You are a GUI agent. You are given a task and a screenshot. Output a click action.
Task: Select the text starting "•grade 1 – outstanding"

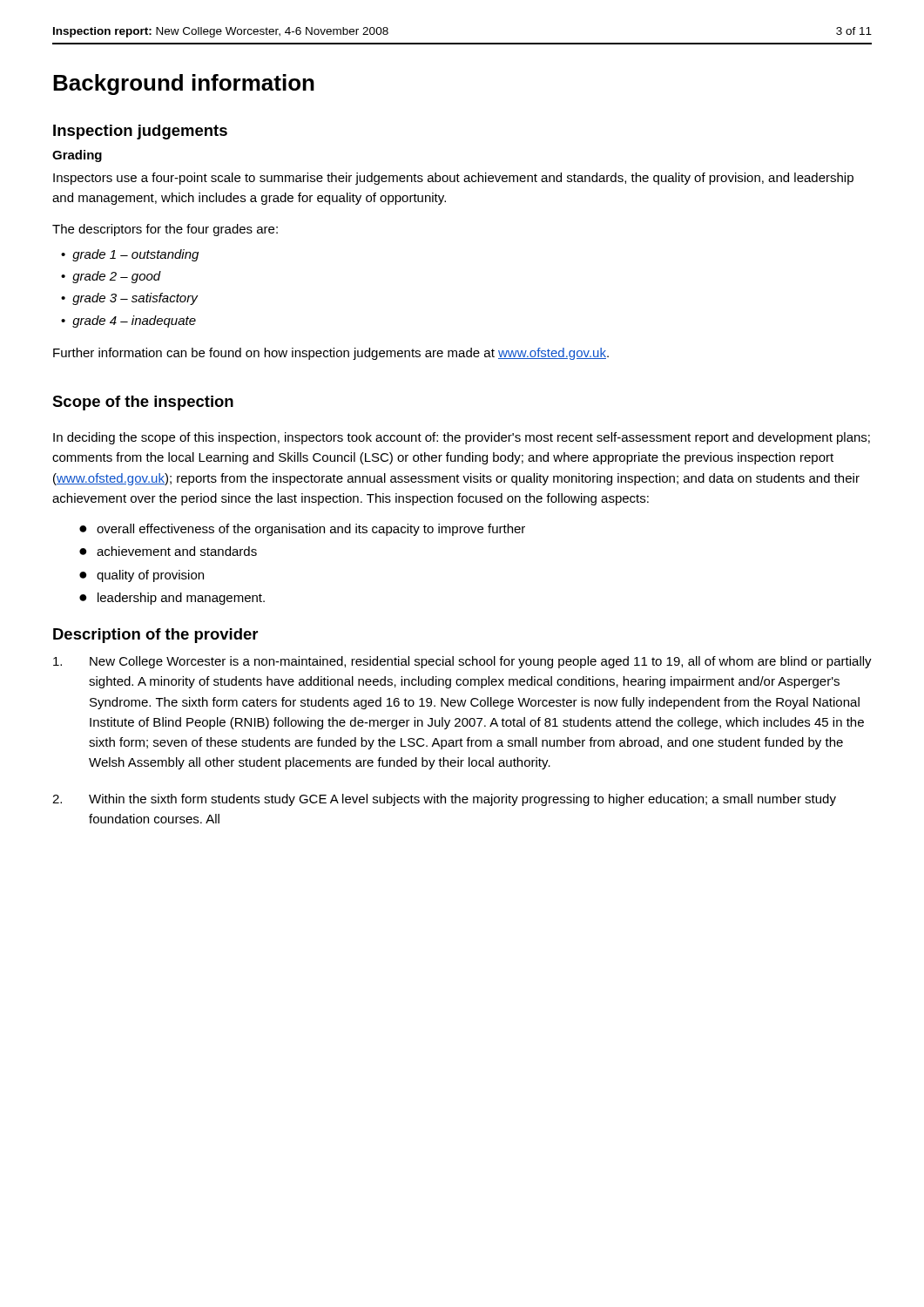(130, 254)
